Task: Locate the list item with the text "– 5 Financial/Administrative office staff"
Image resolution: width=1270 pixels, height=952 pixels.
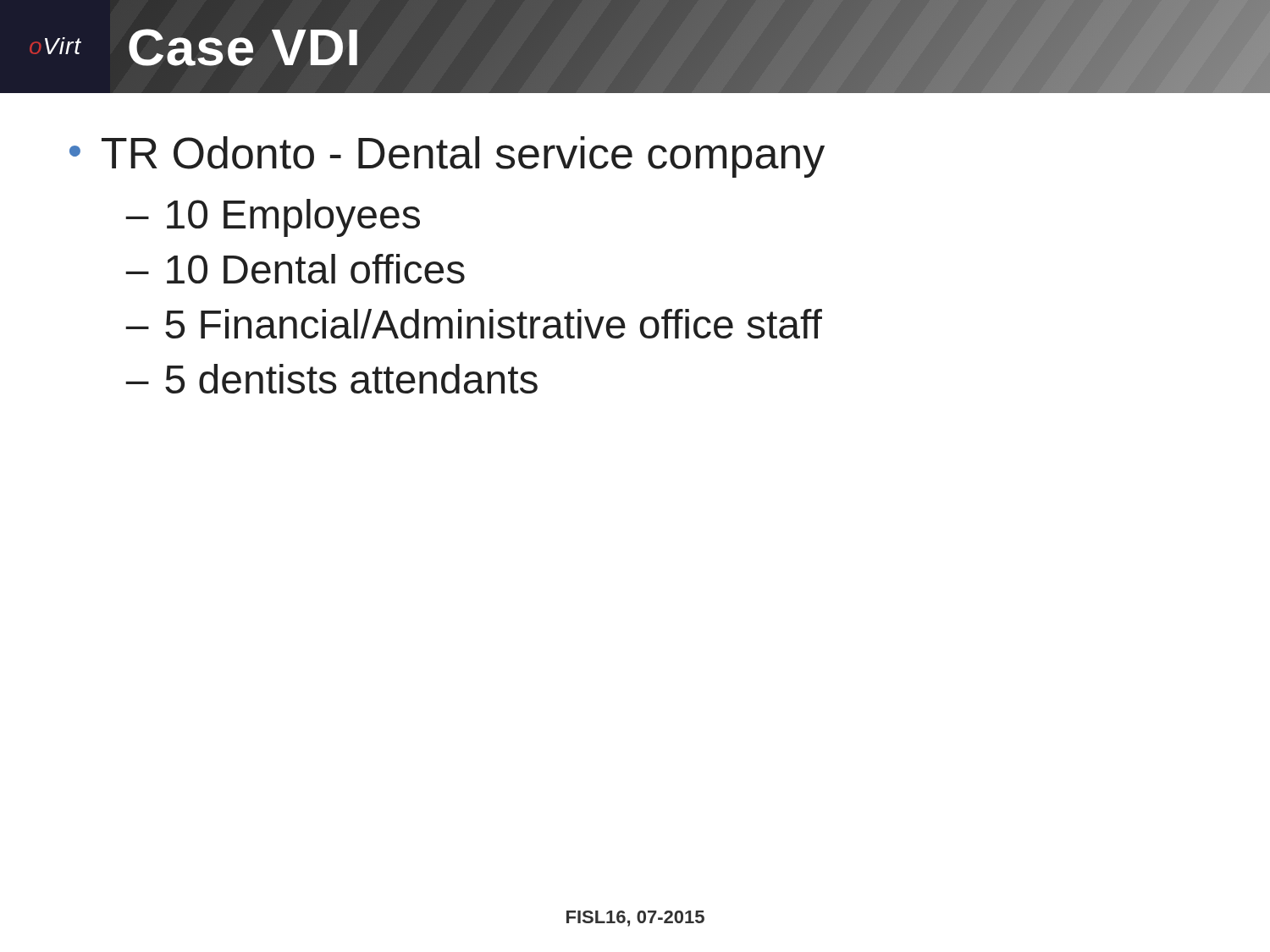Action: click(474, 325)
